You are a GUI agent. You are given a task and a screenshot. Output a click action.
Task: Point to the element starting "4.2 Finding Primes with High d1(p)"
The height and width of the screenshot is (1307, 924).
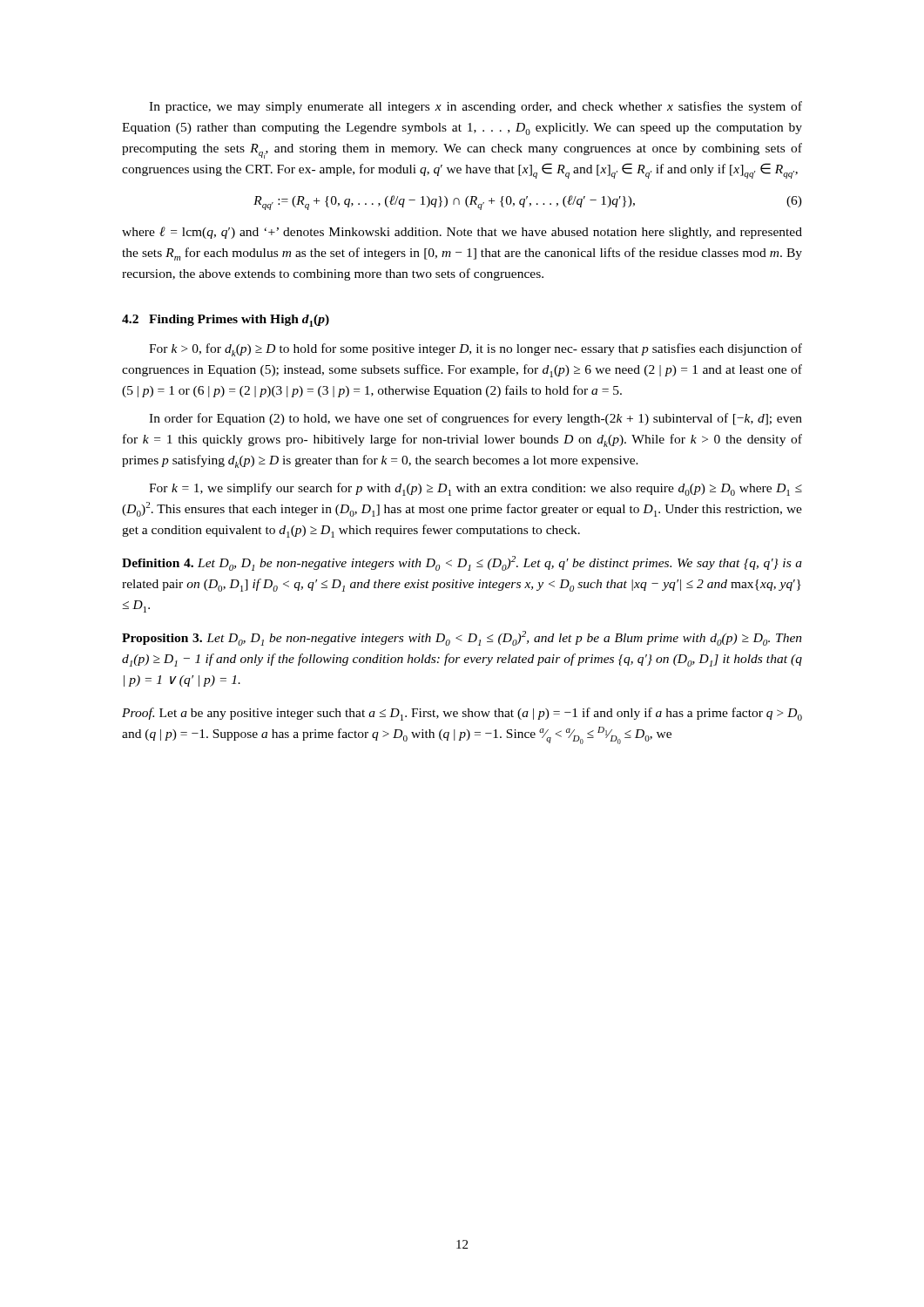[x=226, y=320]
